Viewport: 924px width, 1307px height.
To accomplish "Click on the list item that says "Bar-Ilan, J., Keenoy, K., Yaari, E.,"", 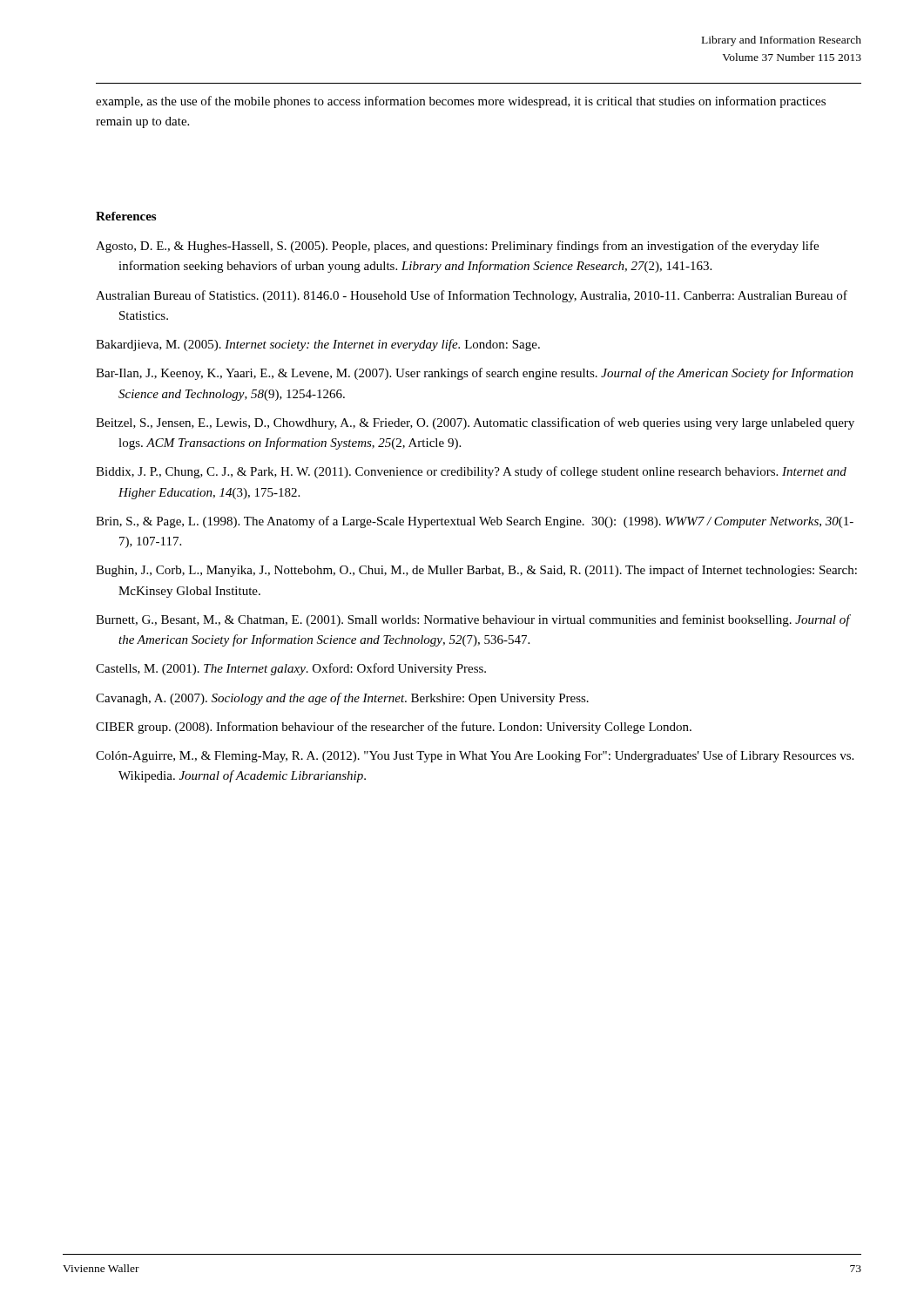I will [x=475, y=383].
